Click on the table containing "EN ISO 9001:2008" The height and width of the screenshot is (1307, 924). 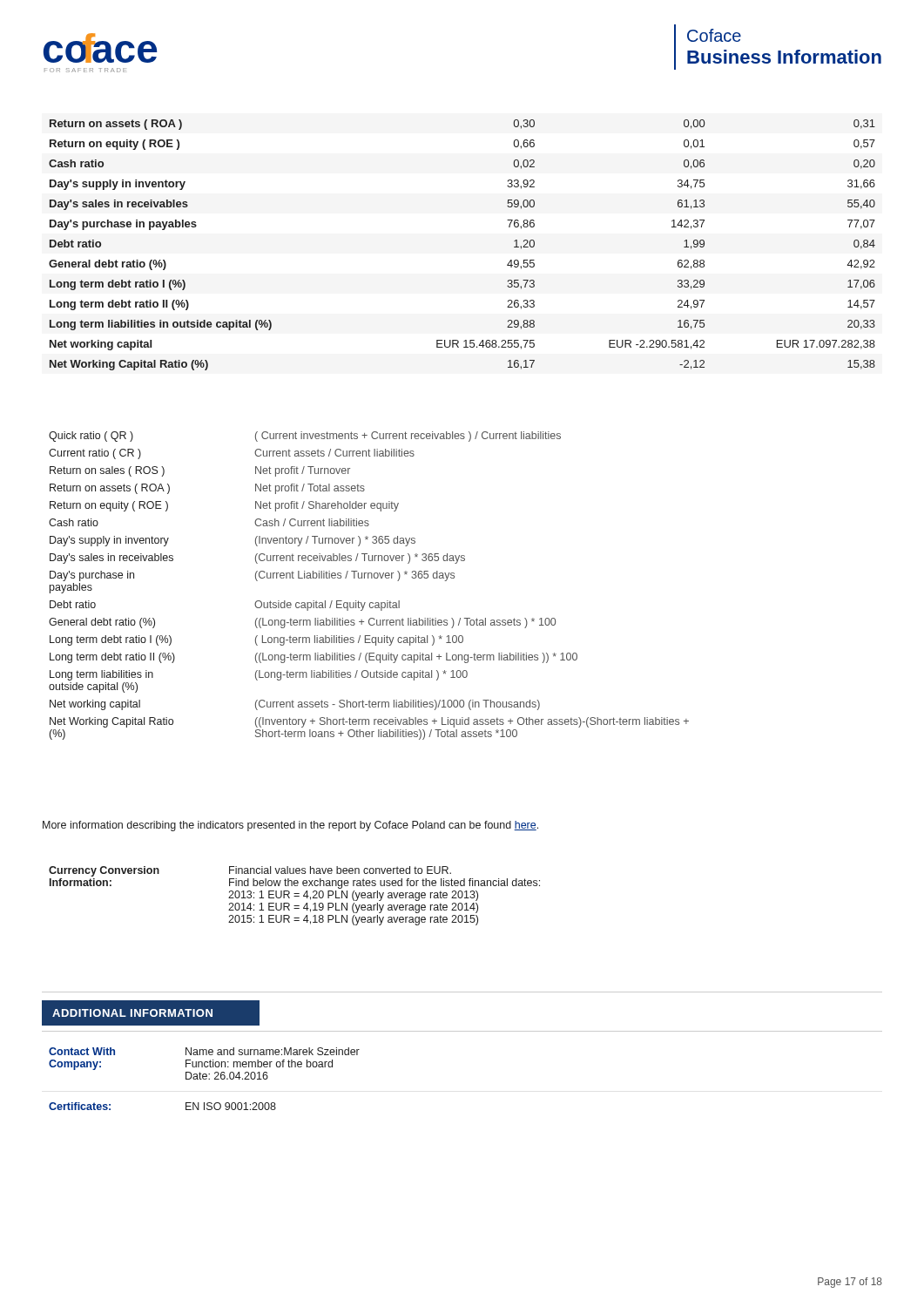tap(462, 1079)
